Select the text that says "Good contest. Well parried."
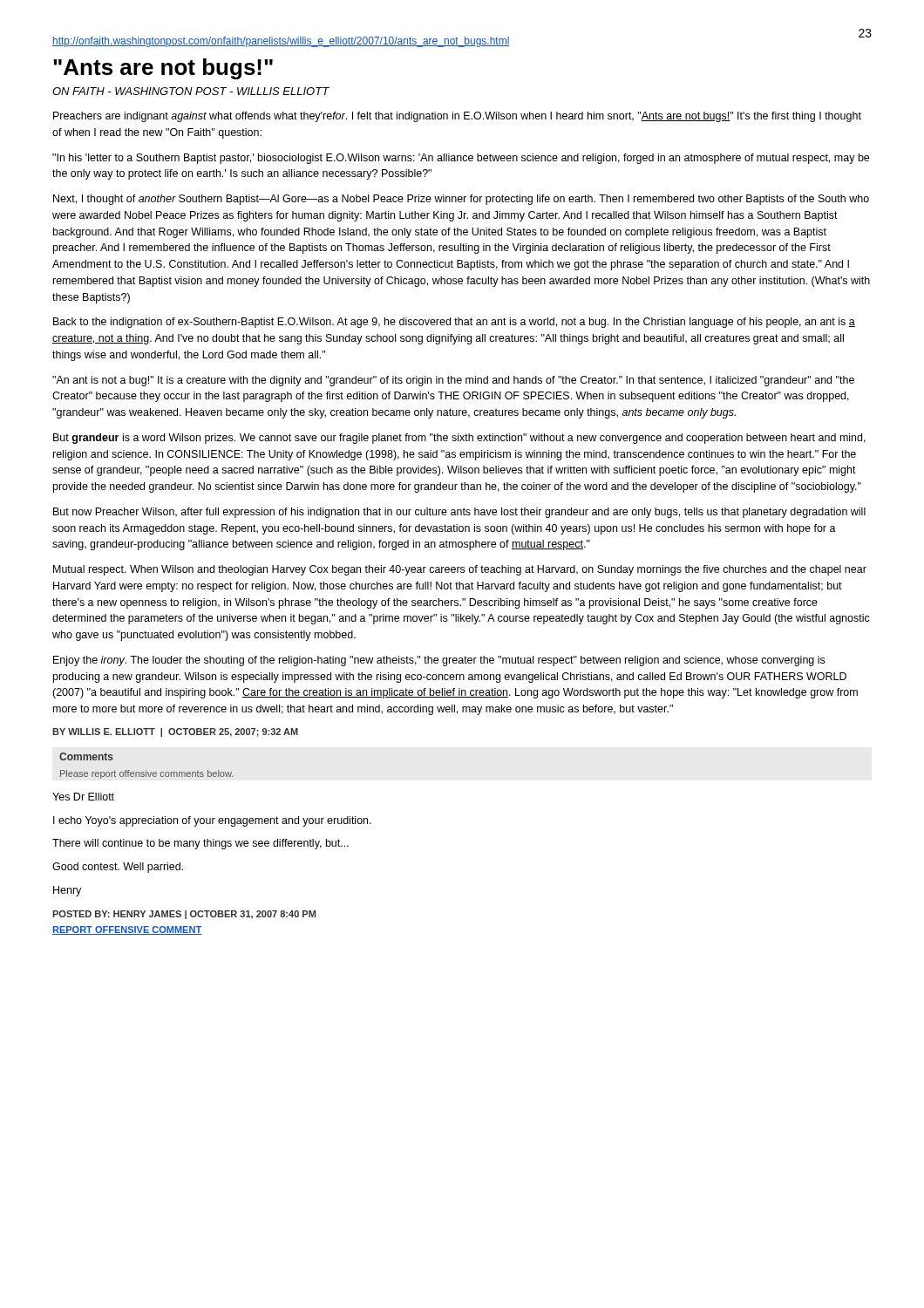This screenshot has width=924, height=1308. pyautogui.click(x=118, y=867)
